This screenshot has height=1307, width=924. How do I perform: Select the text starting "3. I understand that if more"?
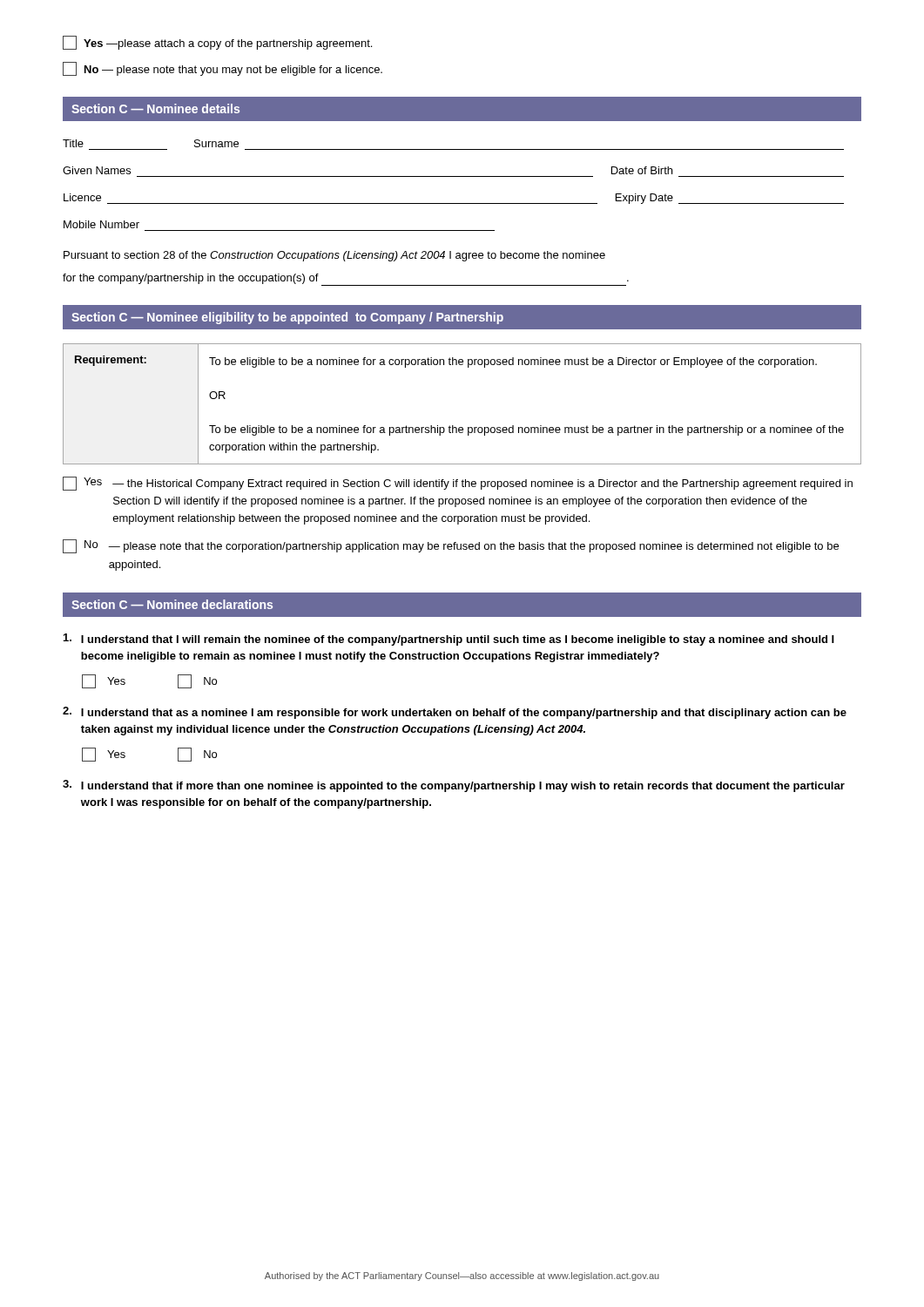pos(462,794)
